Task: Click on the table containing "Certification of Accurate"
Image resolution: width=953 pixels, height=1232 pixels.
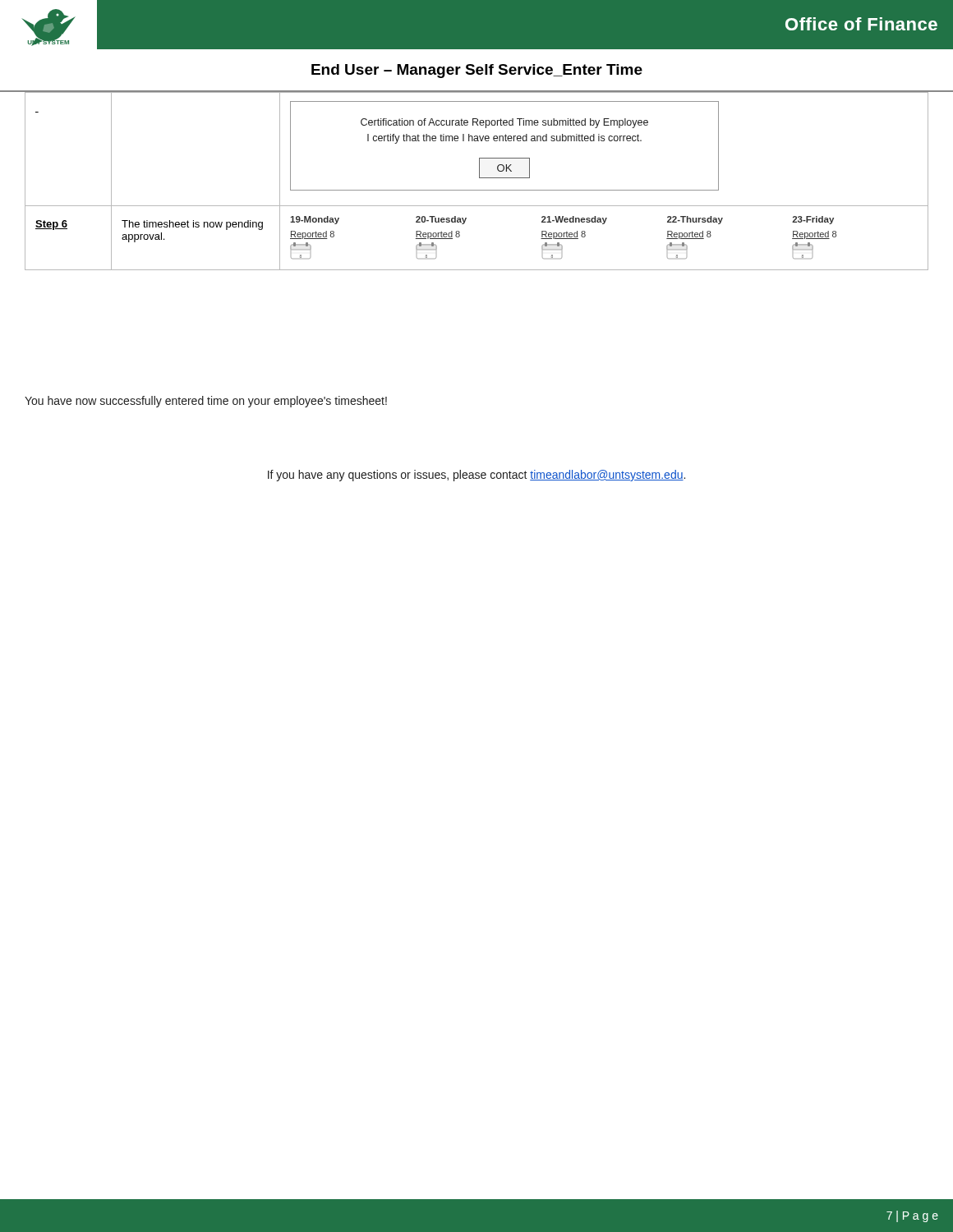Action: click(x=476, y=181)
